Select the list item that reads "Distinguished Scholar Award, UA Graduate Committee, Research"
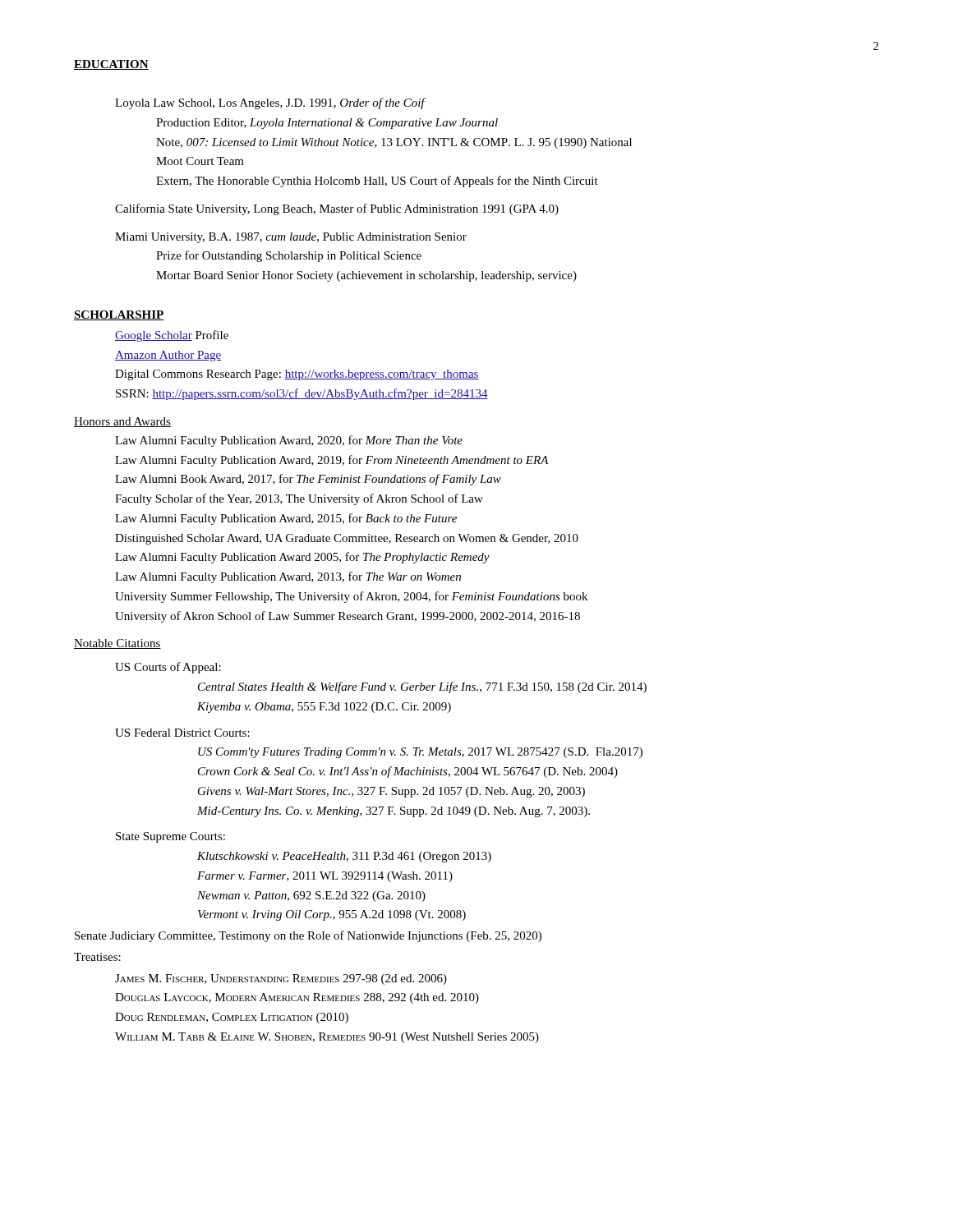 347,538
